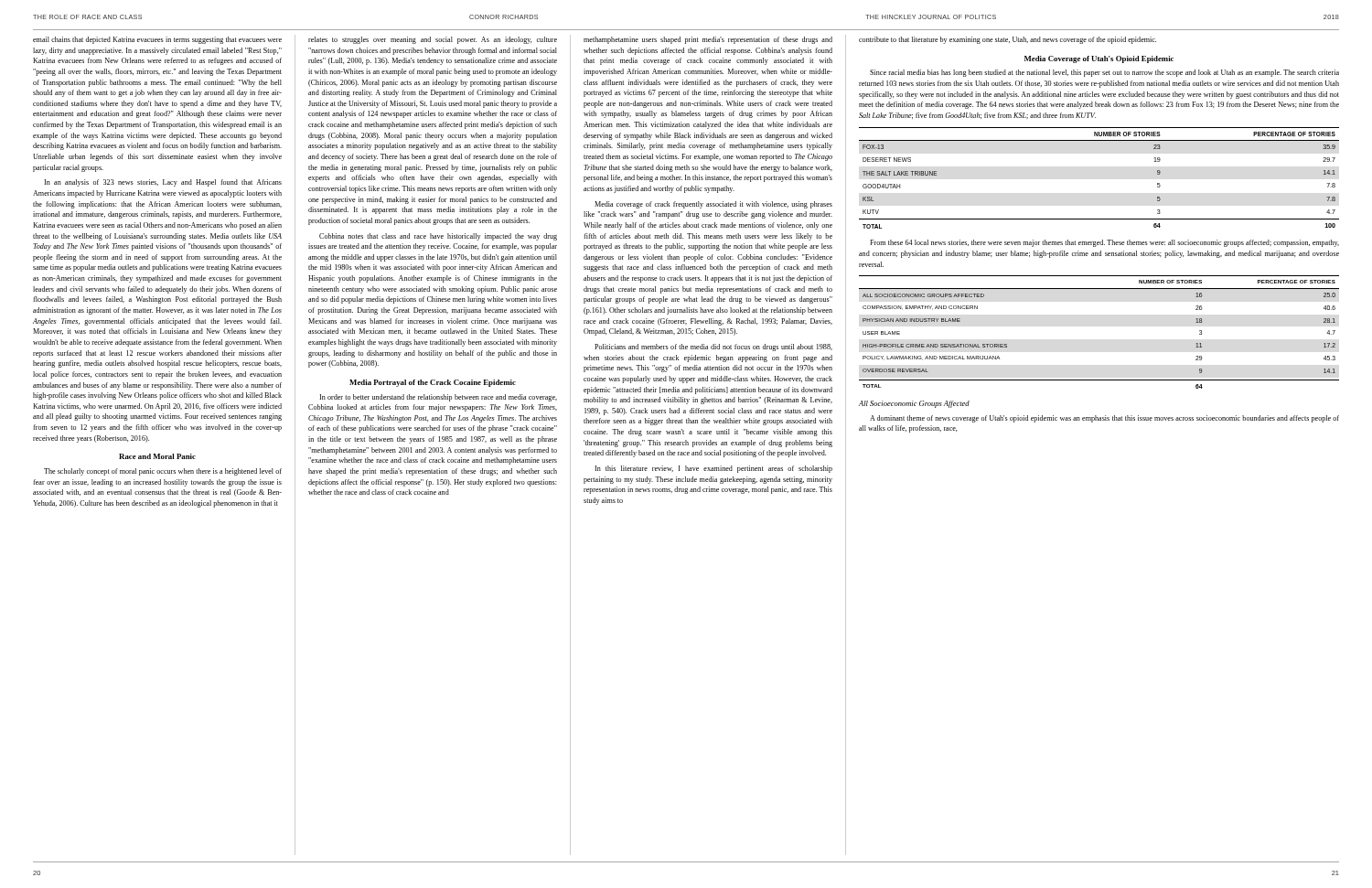The width and height of the screenshot is (1372, 888).
Task: Click on the element starting "Media Portrayal of the Crack Cocaine"
Action: coord(433,382)
